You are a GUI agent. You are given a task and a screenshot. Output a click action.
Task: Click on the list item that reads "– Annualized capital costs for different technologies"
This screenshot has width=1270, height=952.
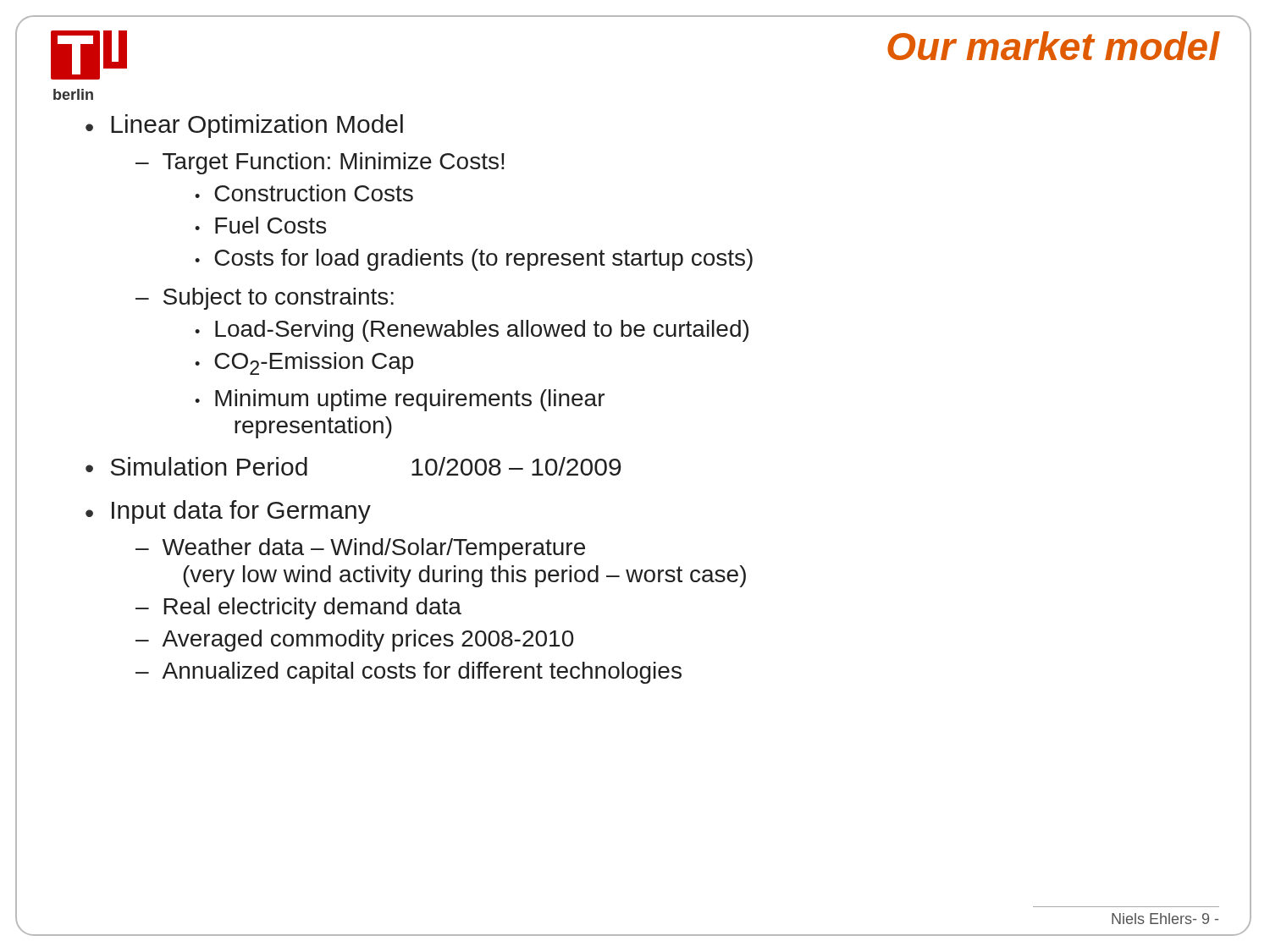(x=409, y=671)
